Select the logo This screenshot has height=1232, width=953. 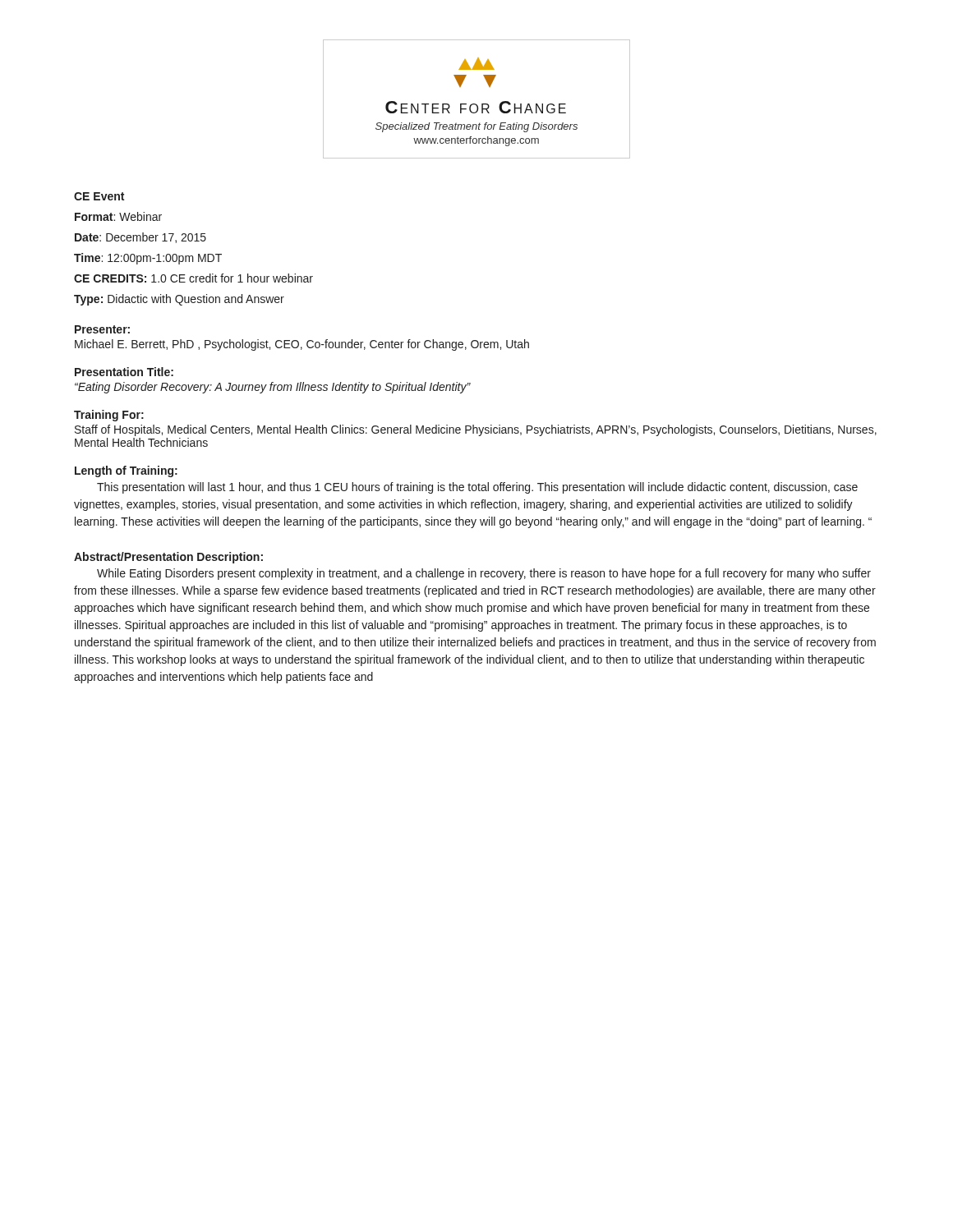coord(476,99)
